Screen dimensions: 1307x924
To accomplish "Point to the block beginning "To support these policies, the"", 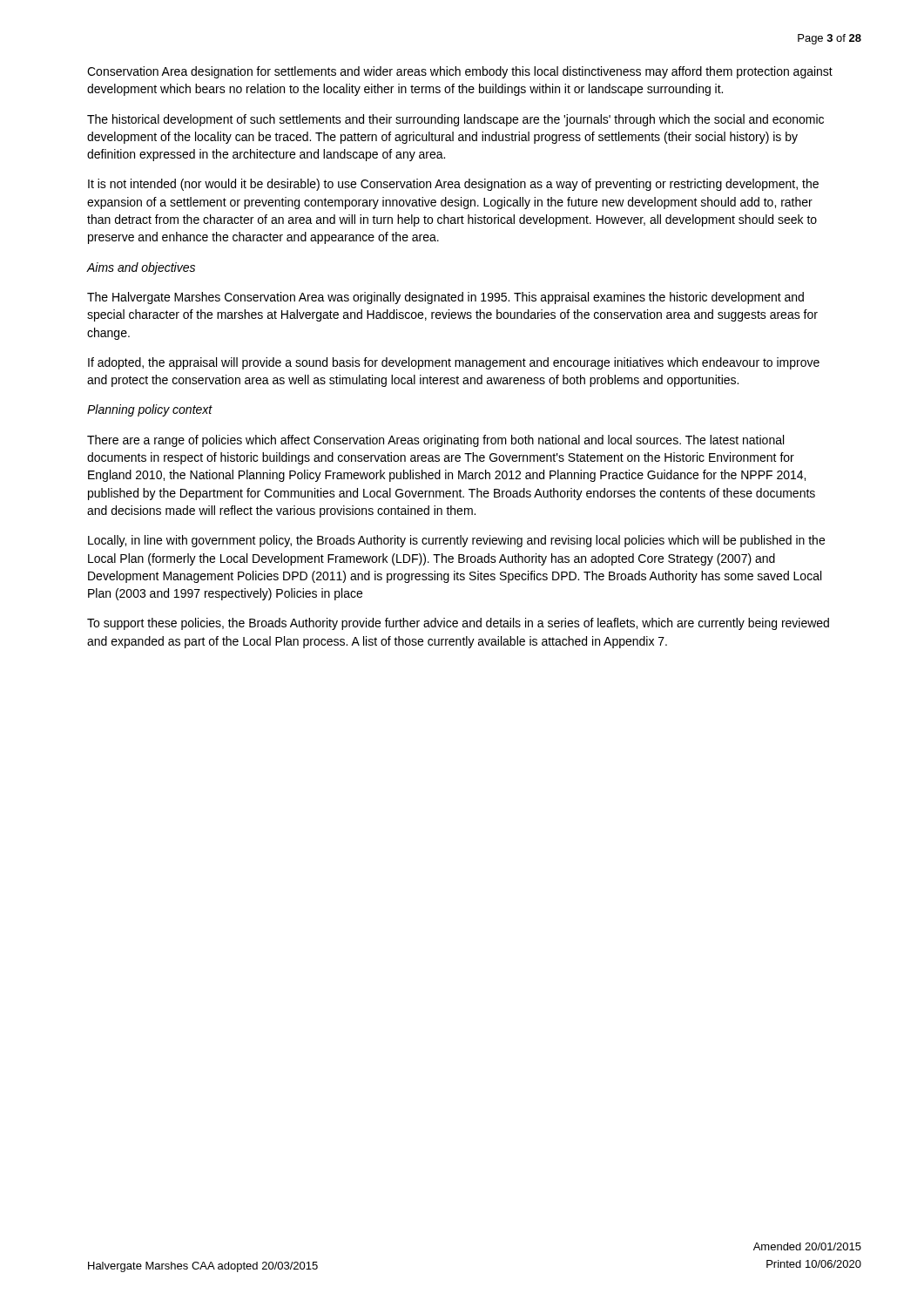I will (462, 632).
